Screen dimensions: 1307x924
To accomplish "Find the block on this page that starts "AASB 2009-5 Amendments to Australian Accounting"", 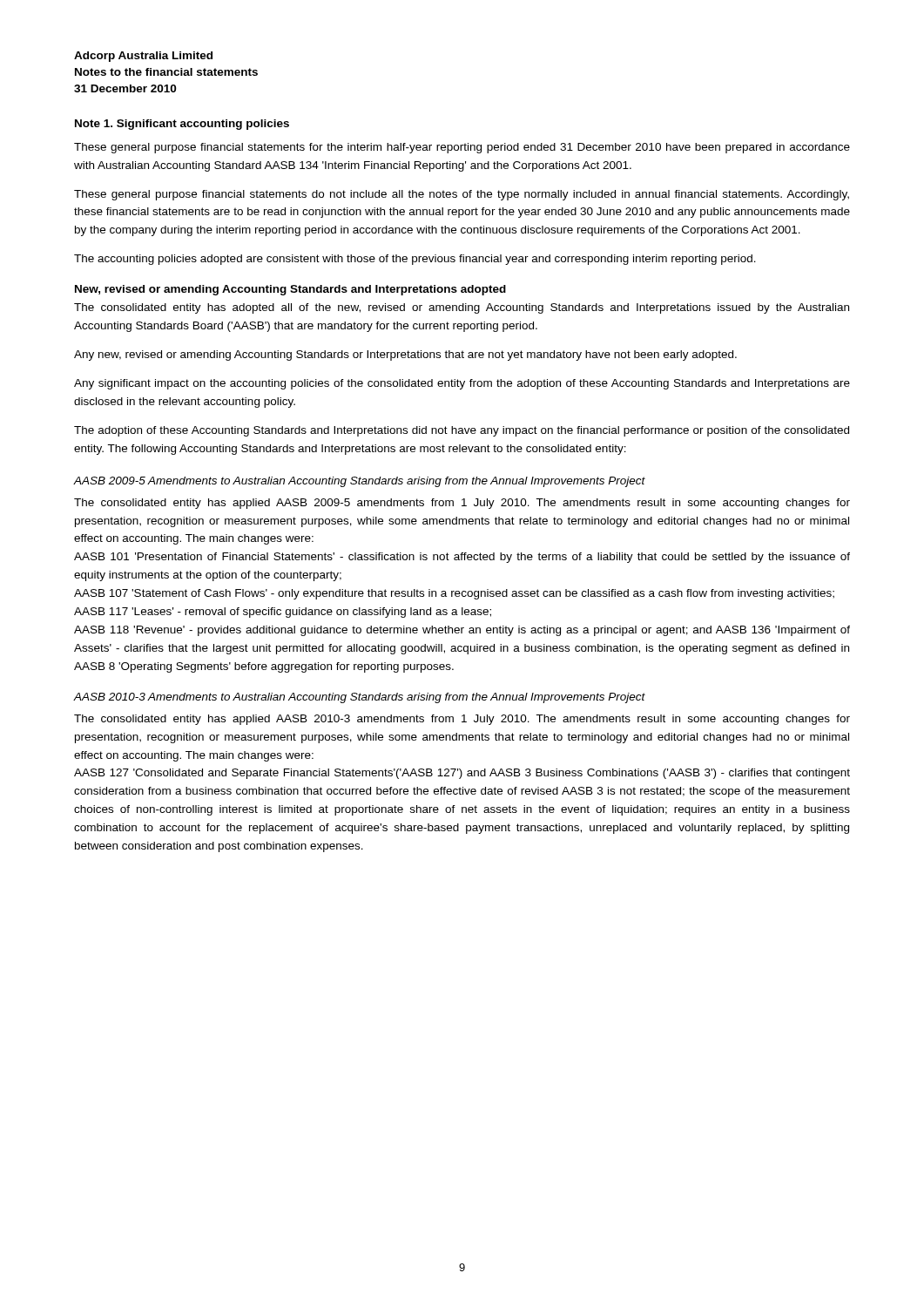I will (359, 480).
